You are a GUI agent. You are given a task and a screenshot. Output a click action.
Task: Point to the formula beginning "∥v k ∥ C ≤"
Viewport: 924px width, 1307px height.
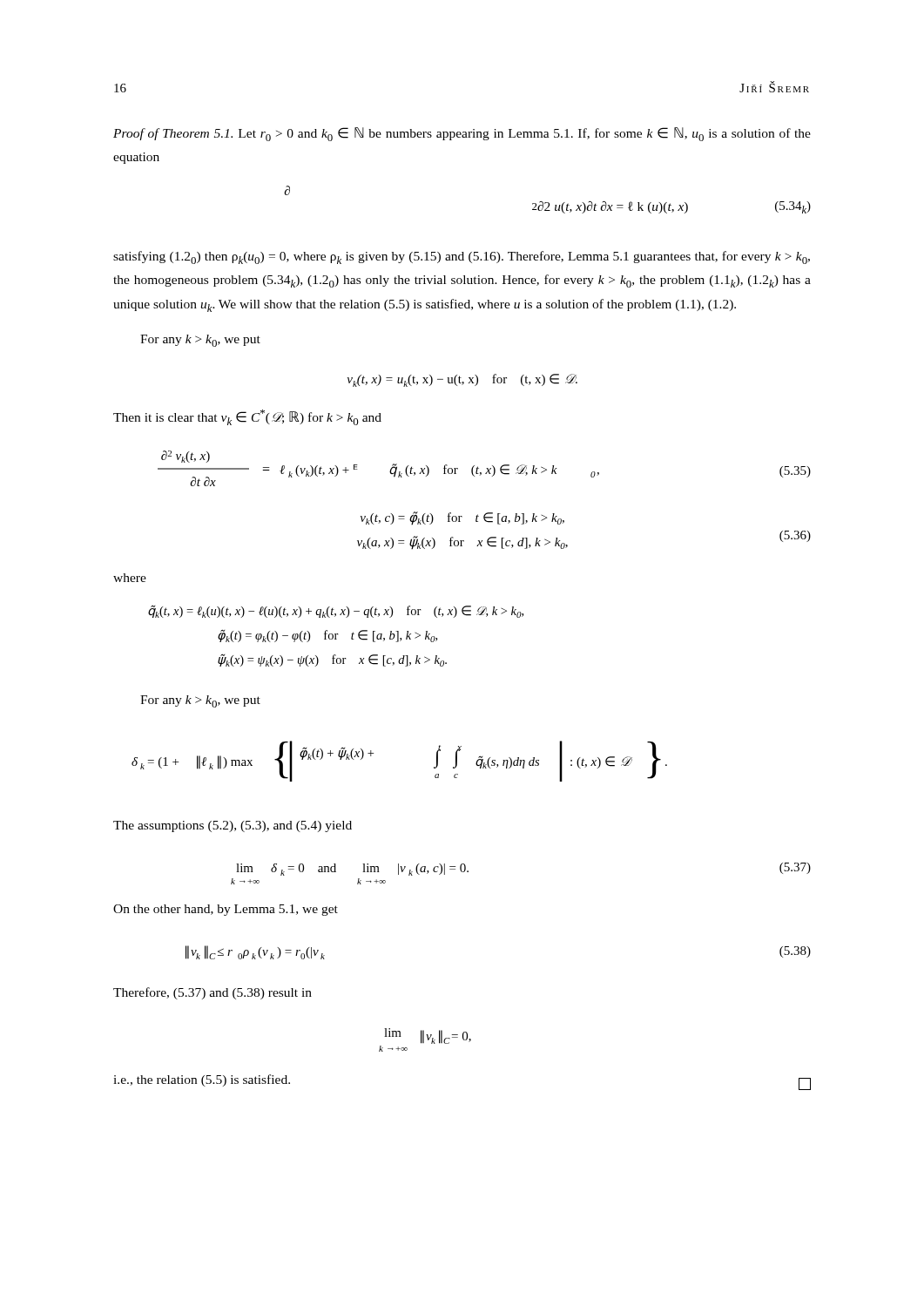tap(254, 954)
